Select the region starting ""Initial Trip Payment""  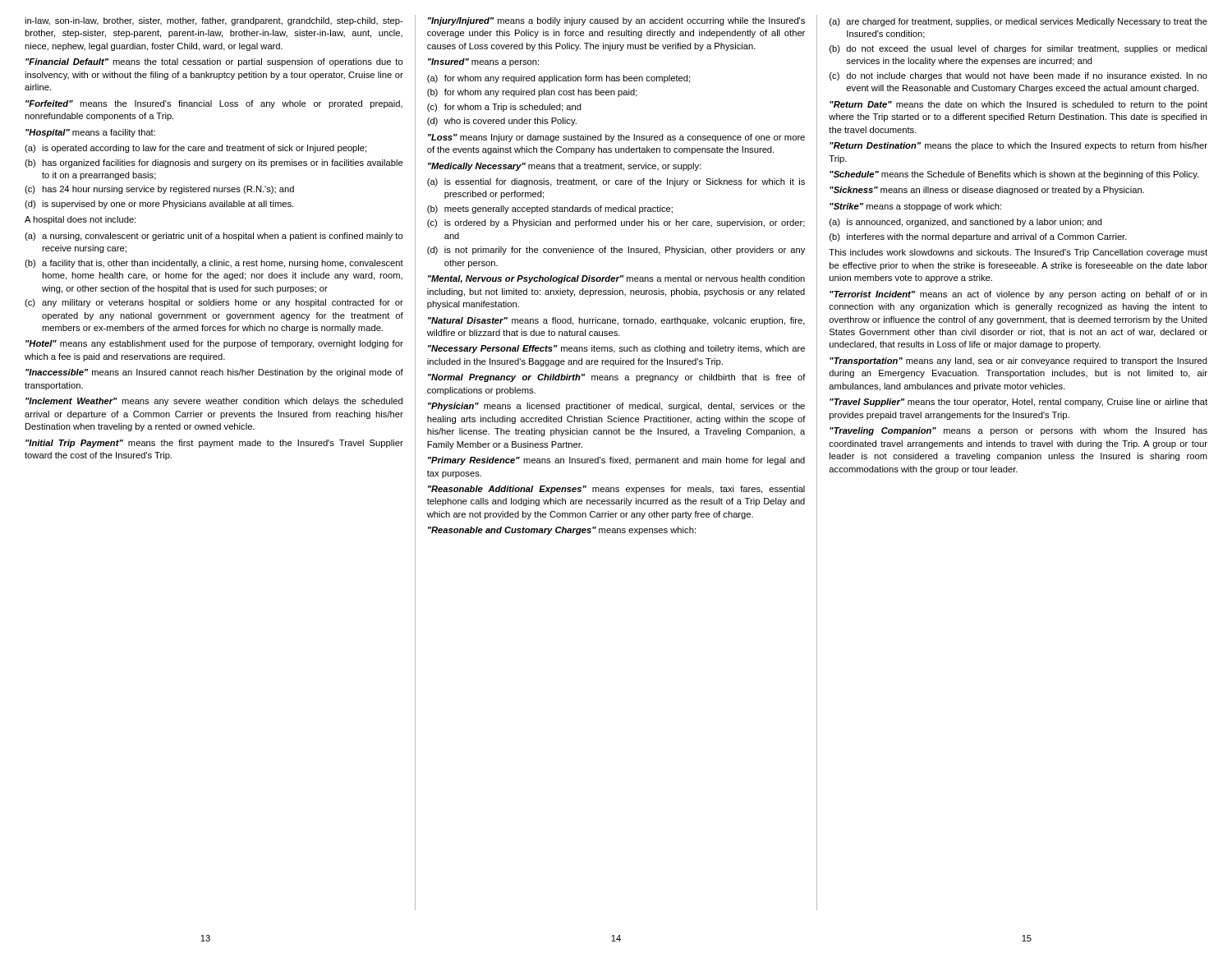pos(214,449)
